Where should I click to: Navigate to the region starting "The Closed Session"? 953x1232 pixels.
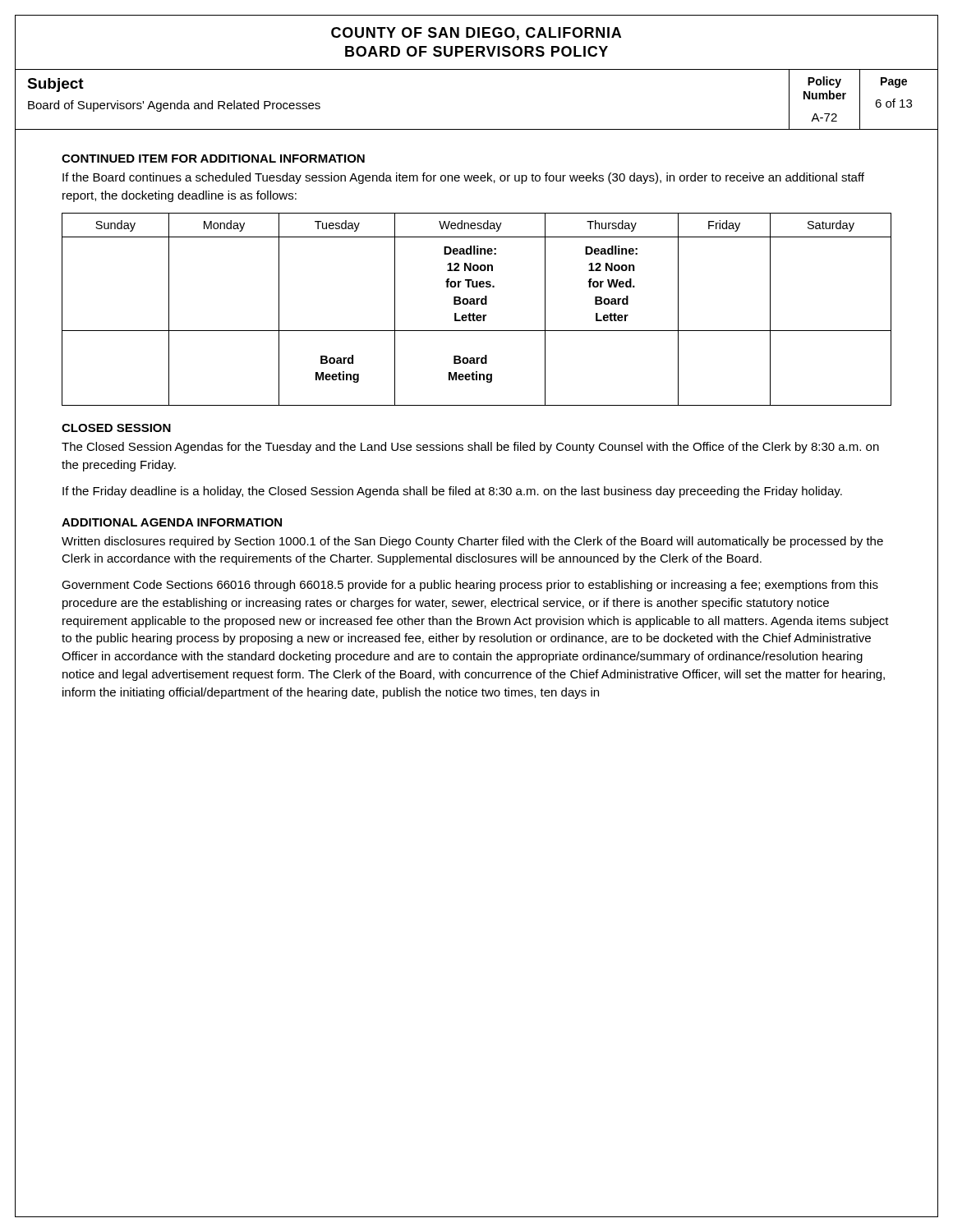click(x=470, y=456)
